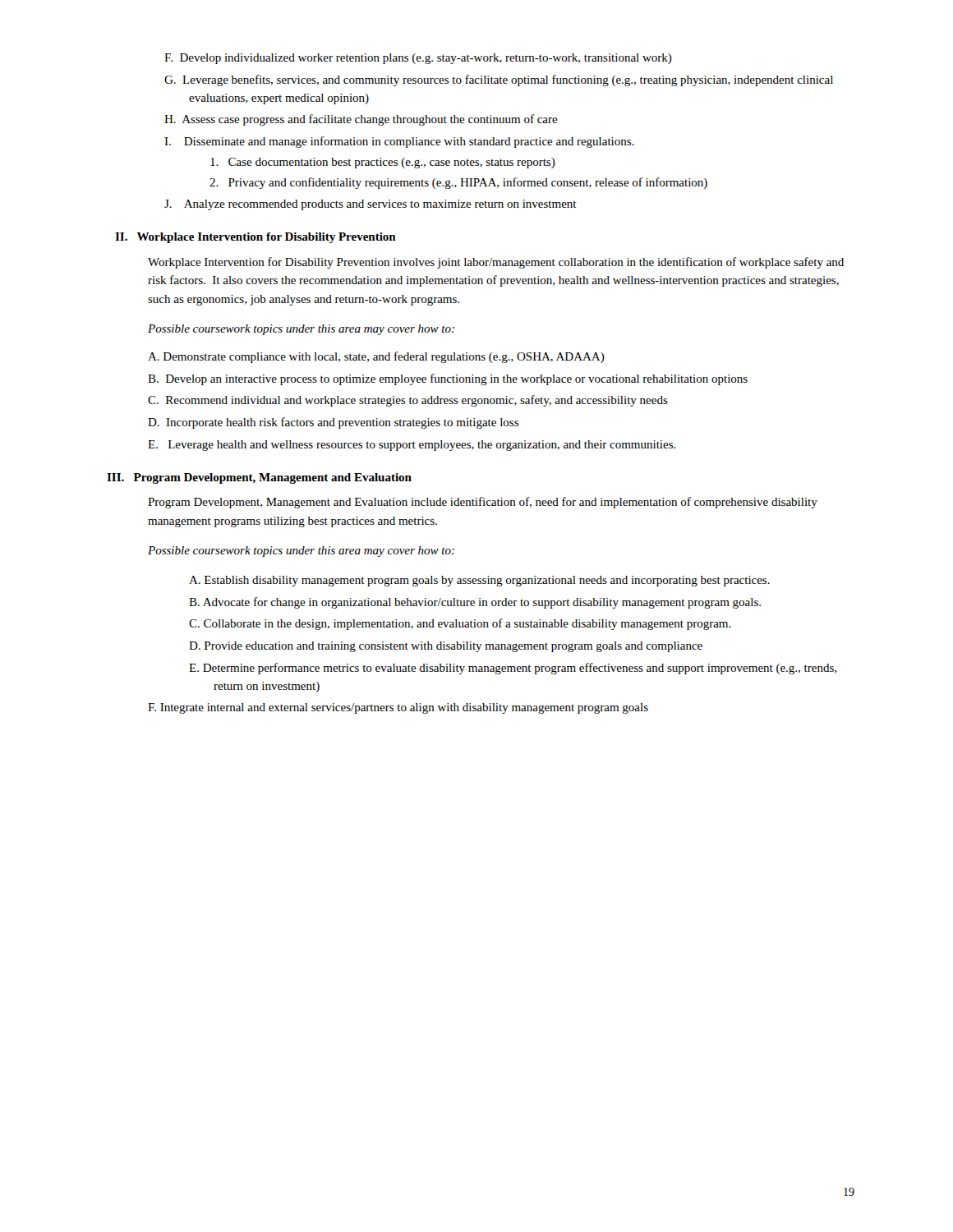The height and width of the screenshot is (1232, 953).
Task: Point to the block beginning "B. Develop an interactive process"
Action: click(448, 378)
